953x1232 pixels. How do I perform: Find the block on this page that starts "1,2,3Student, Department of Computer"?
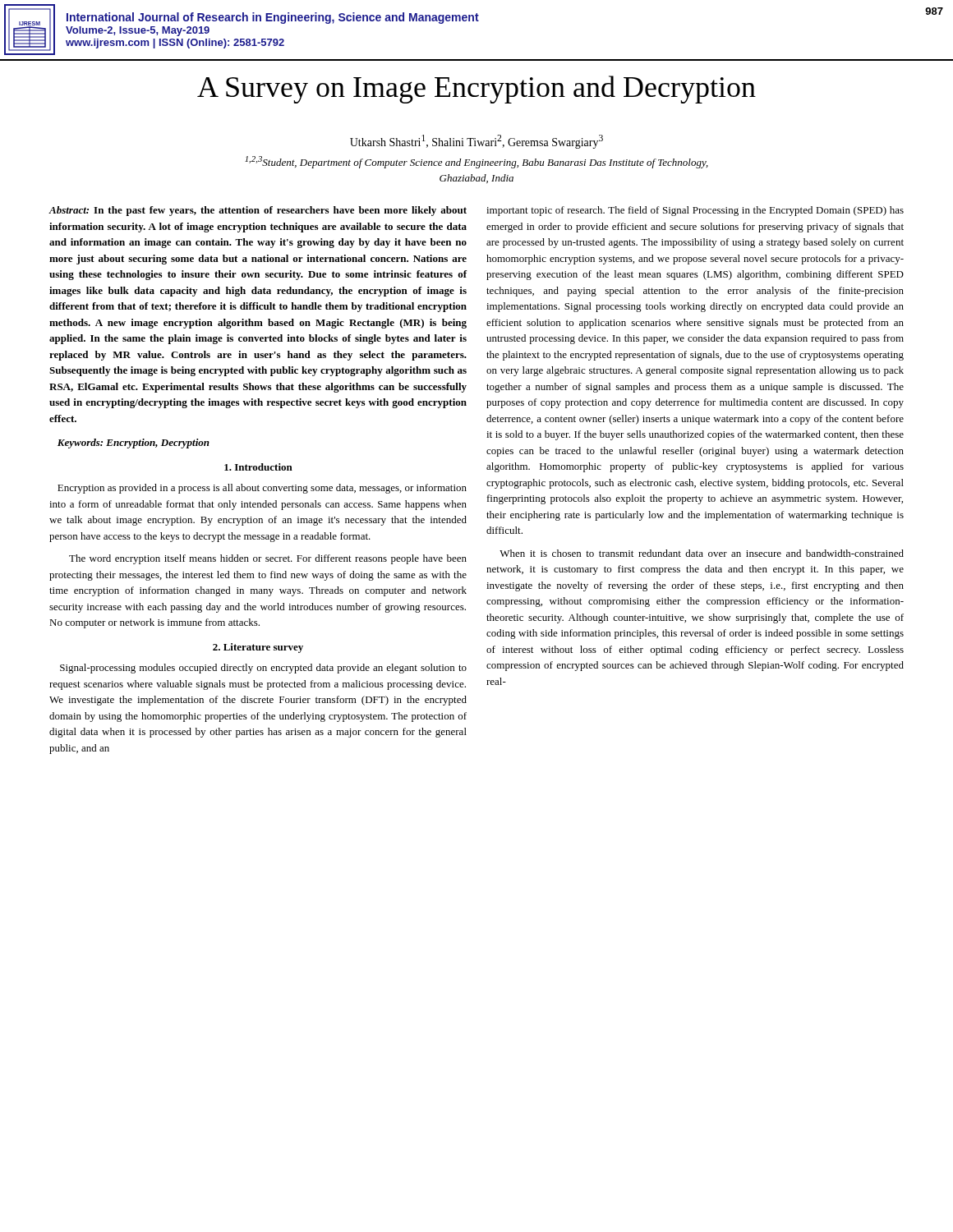(476, 169)
